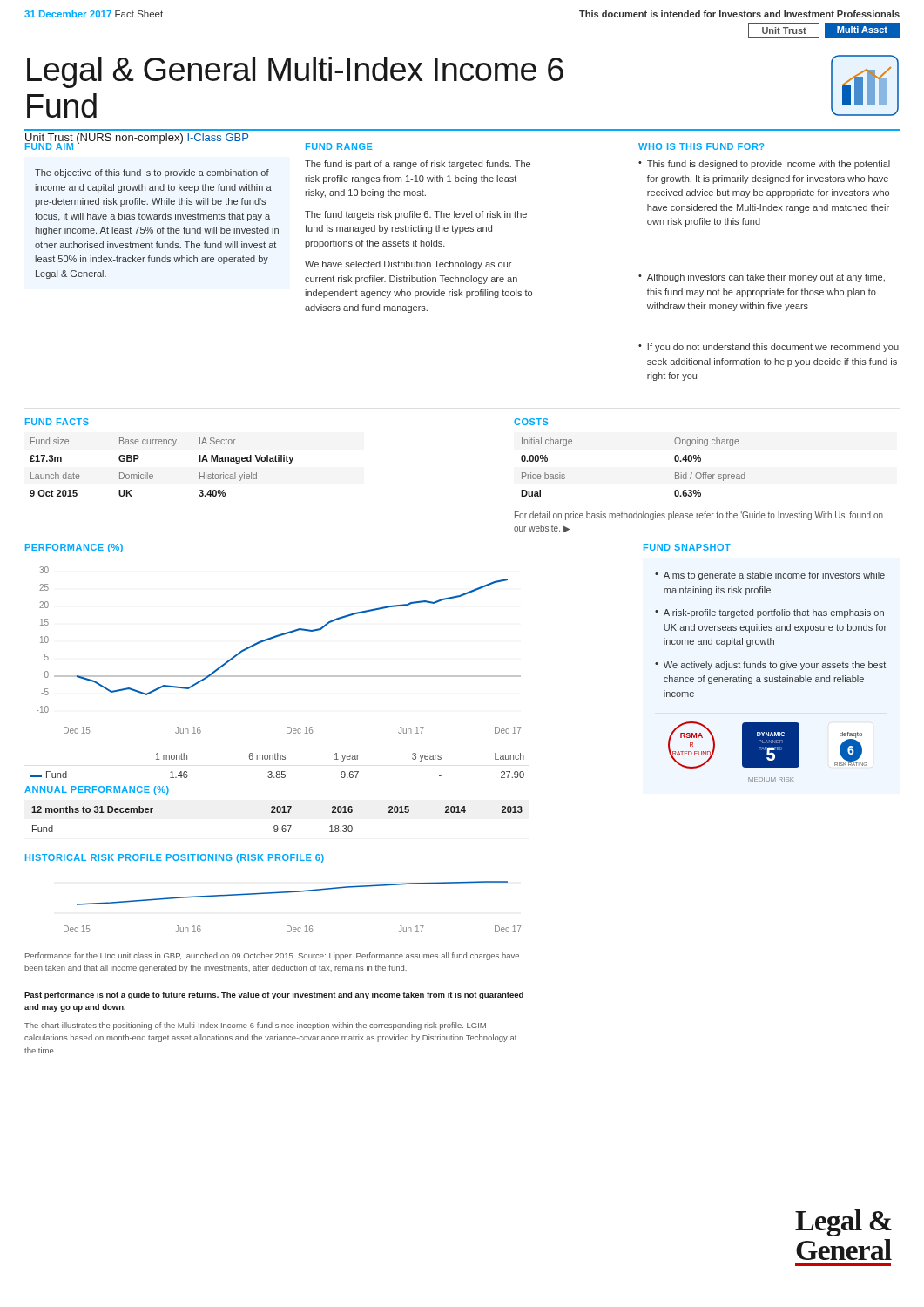The height and width of the screenshot is (1307, 924).
Task: Locate the text block that says "Past performance is"
Action: pyautogui.click(x=277, y=1001)
